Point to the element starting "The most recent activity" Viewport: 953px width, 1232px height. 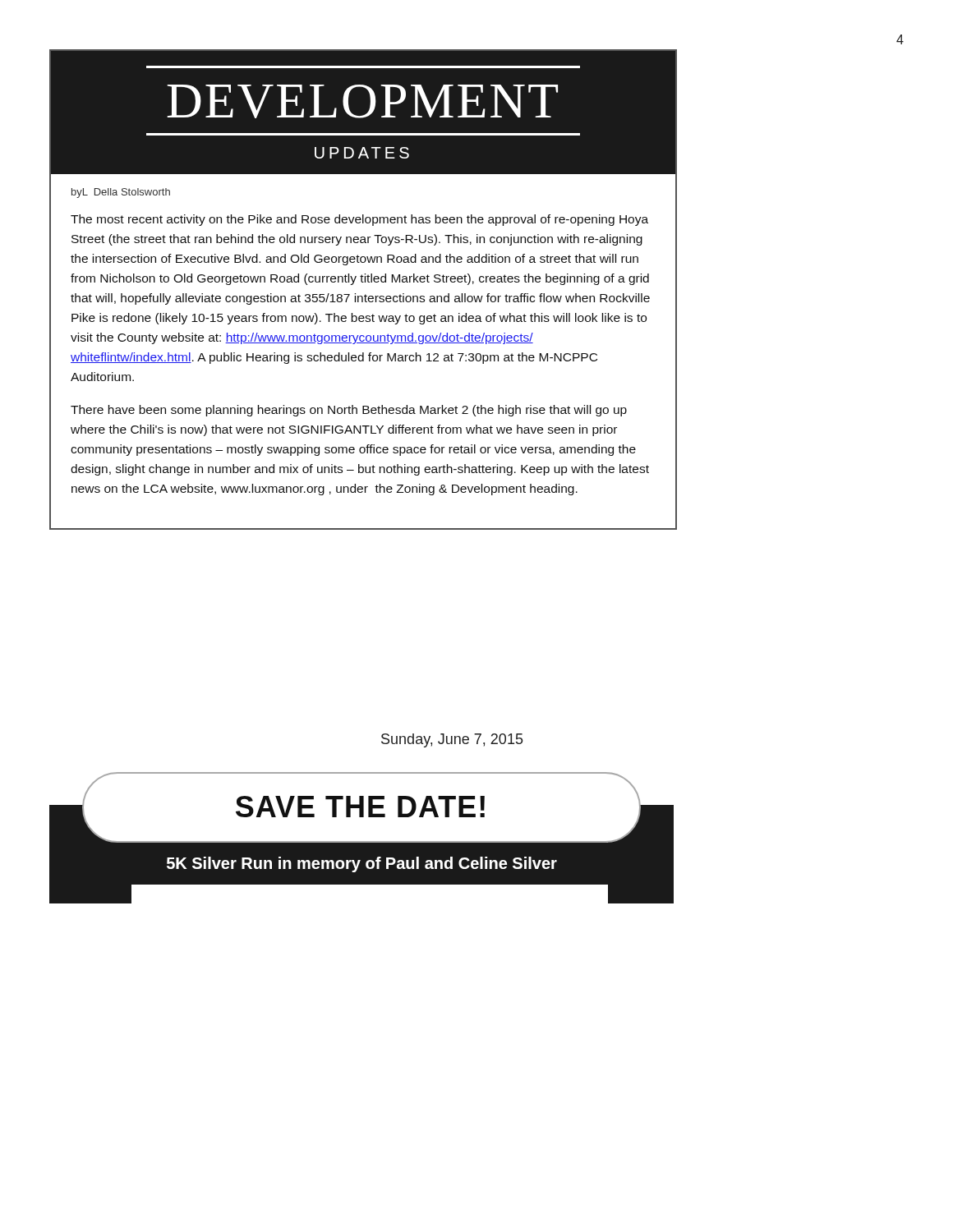[360, 298]
